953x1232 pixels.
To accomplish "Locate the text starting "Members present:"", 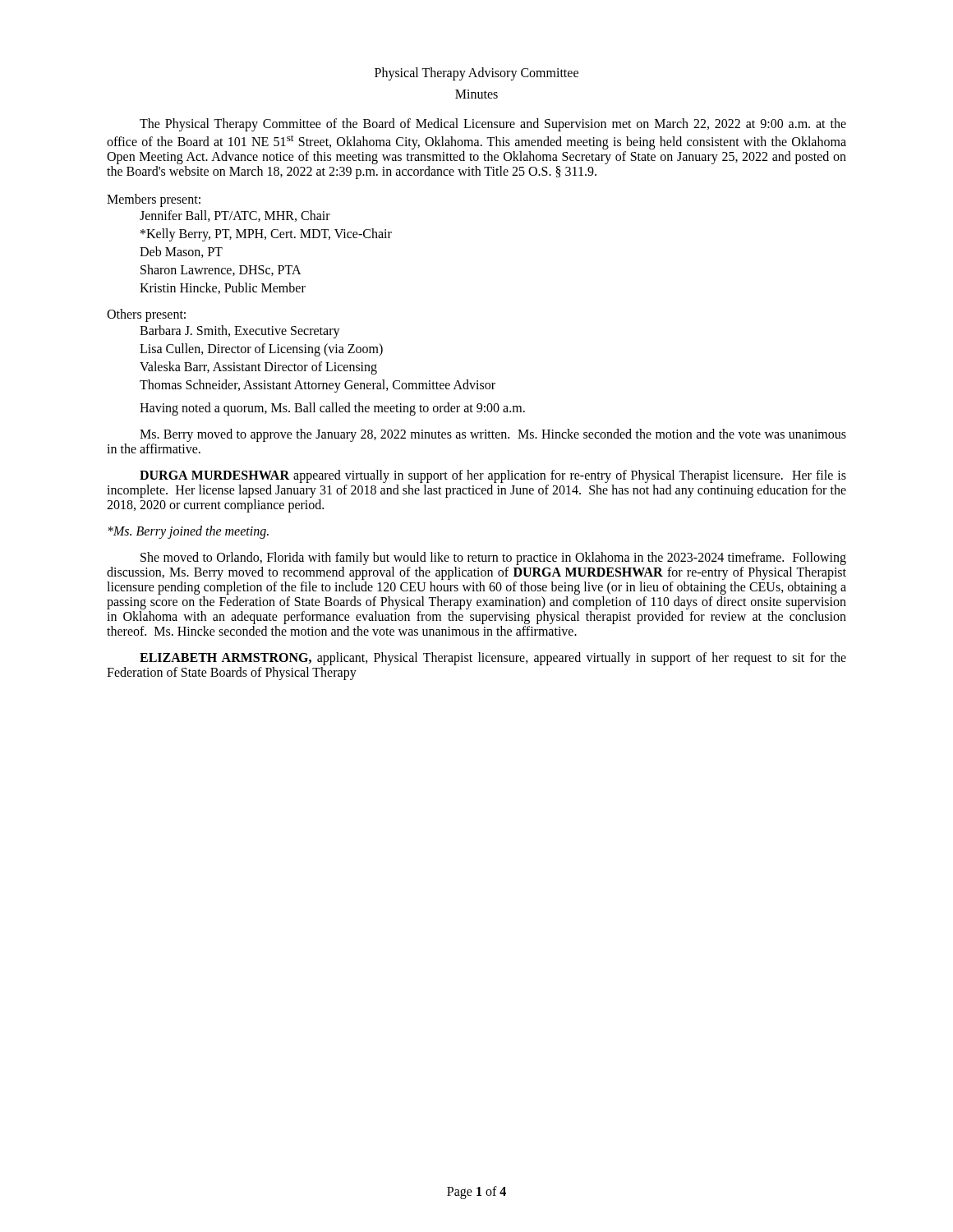I will tap(154, 199).
